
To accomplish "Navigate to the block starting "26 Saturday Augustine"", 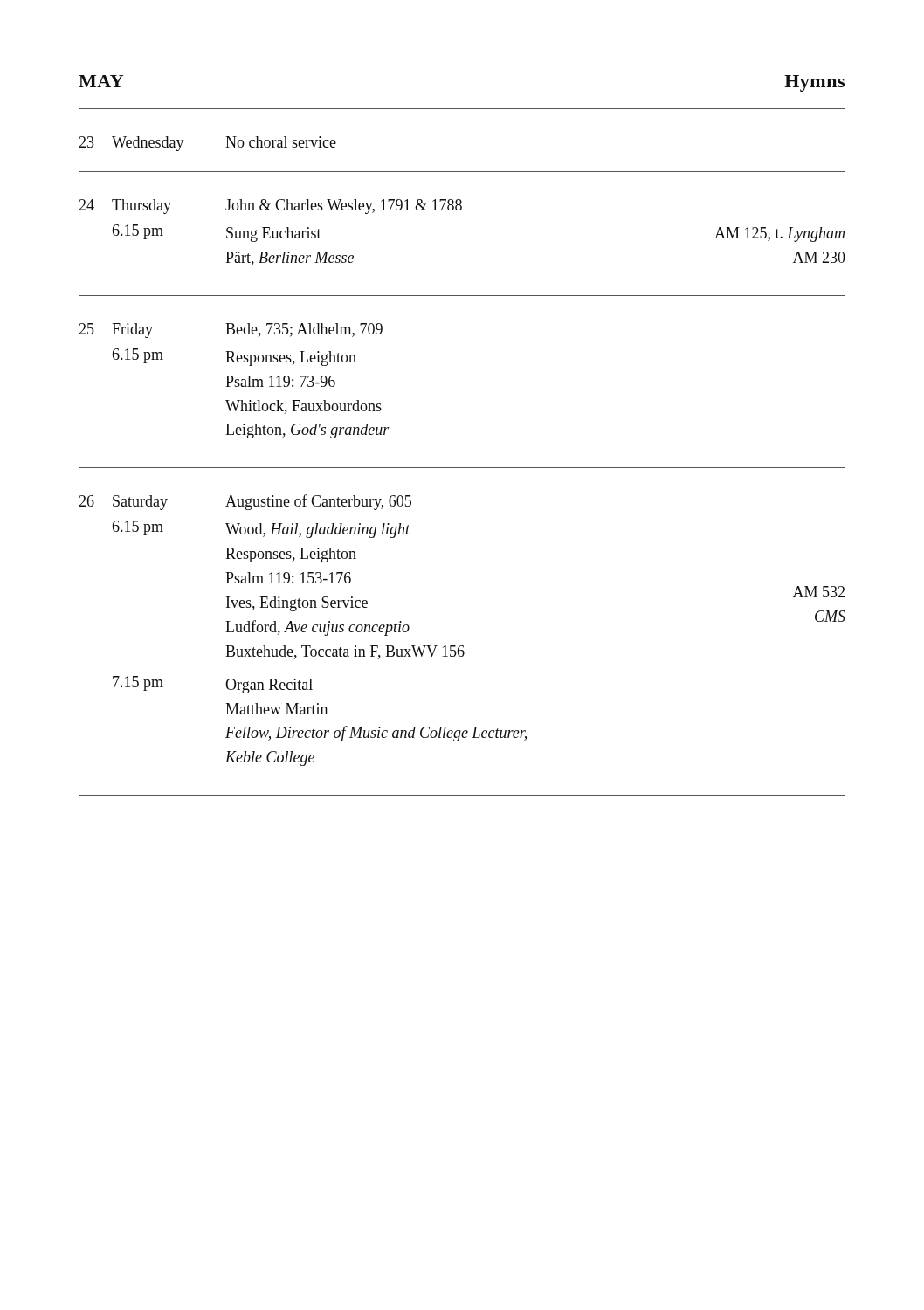I will tap(245, 502).
